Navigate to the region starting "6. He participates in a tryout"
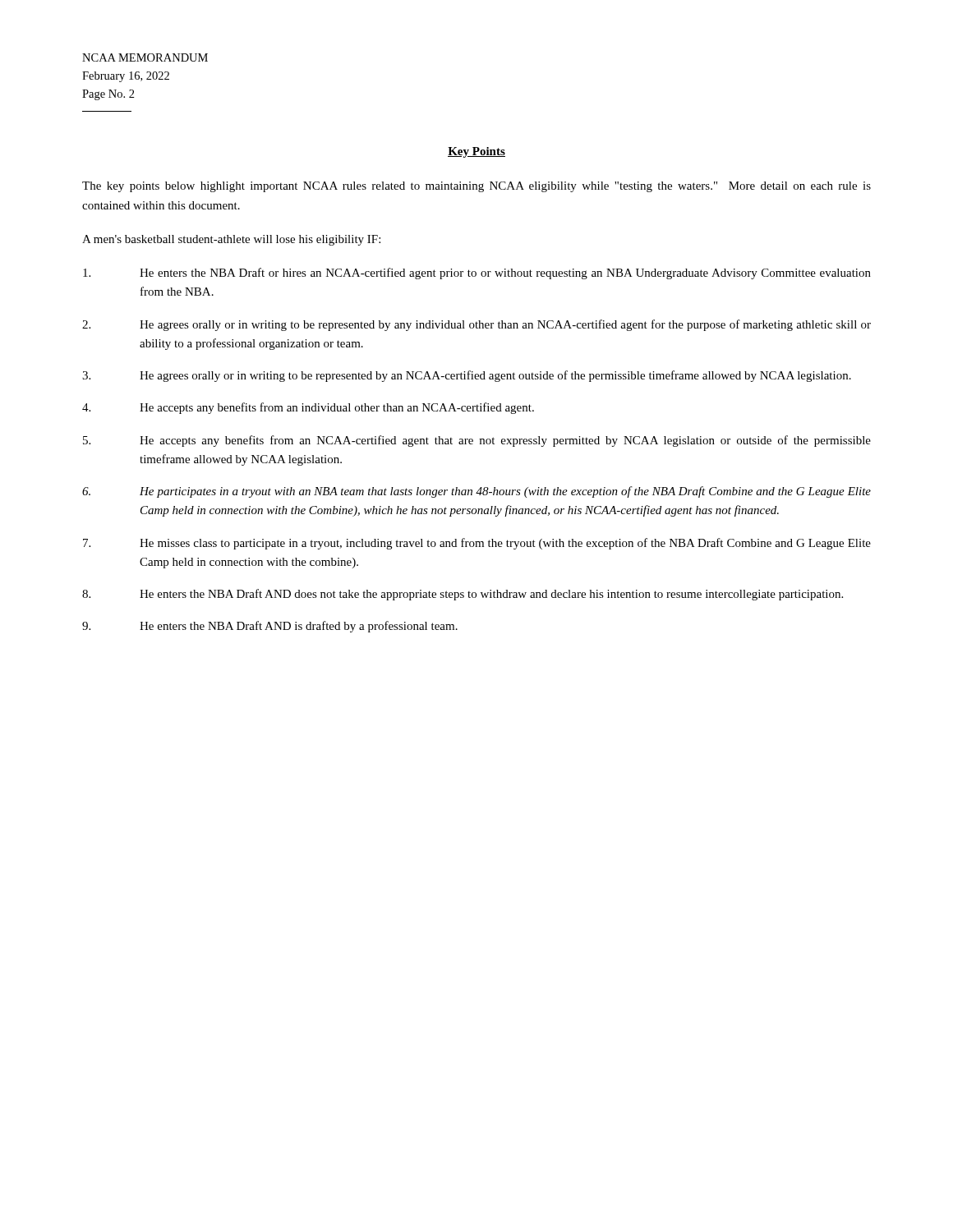The image size is (953, 1232). pos(476,501)
